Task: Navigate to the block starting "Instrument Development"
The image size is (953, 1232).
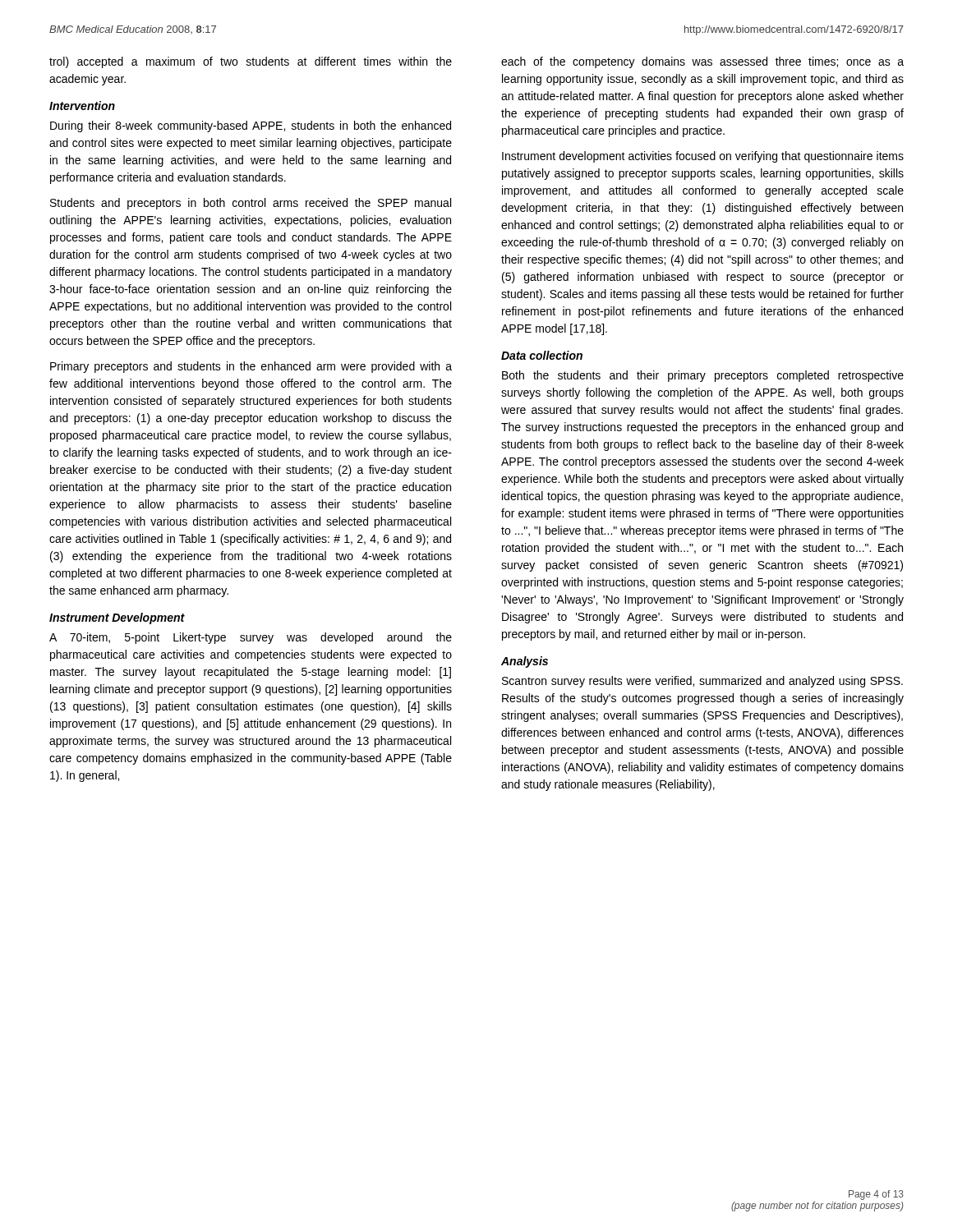Action: point(117,618)
